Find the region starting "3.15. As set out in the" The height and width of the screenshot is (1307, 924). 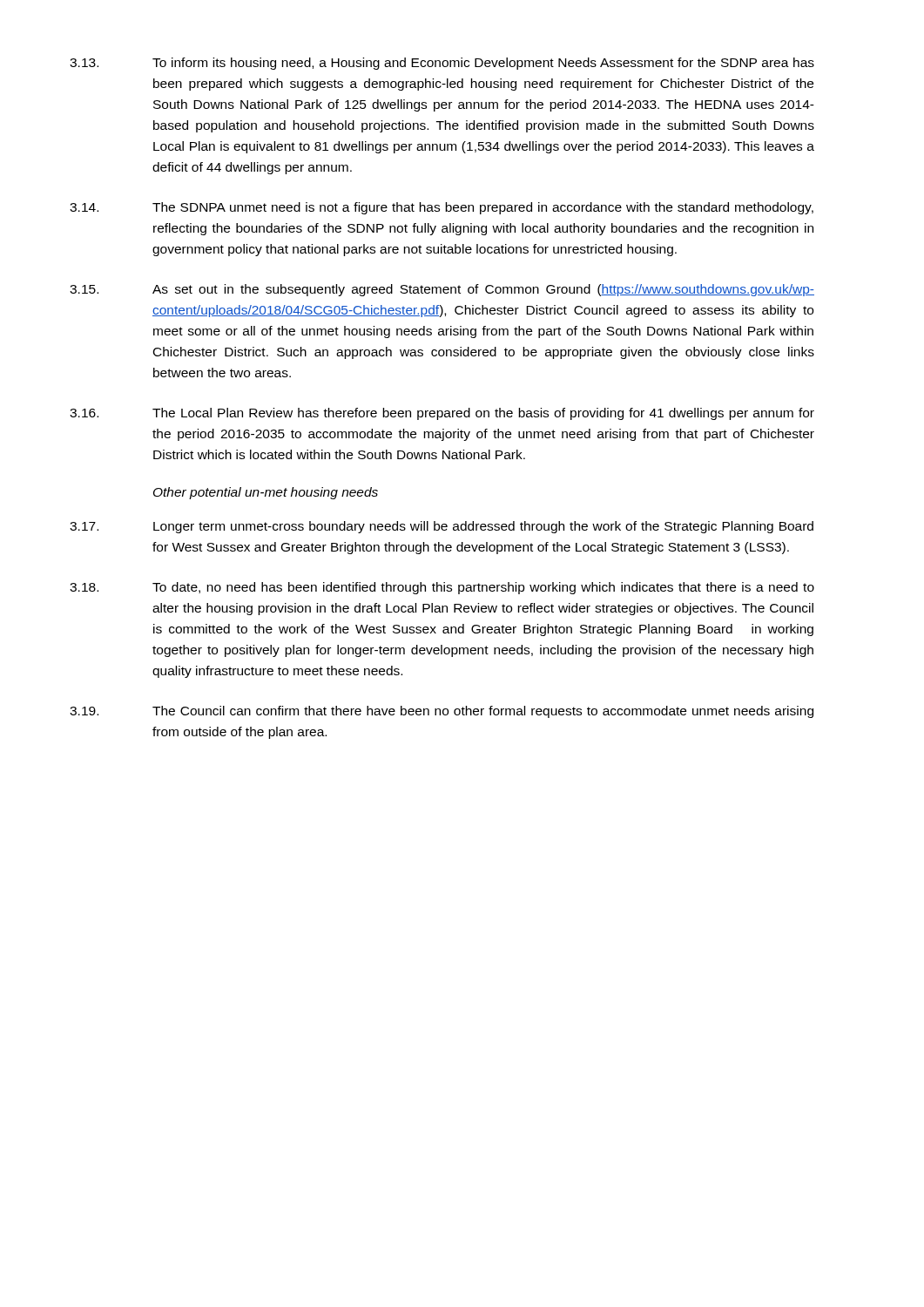coord(442,331)
